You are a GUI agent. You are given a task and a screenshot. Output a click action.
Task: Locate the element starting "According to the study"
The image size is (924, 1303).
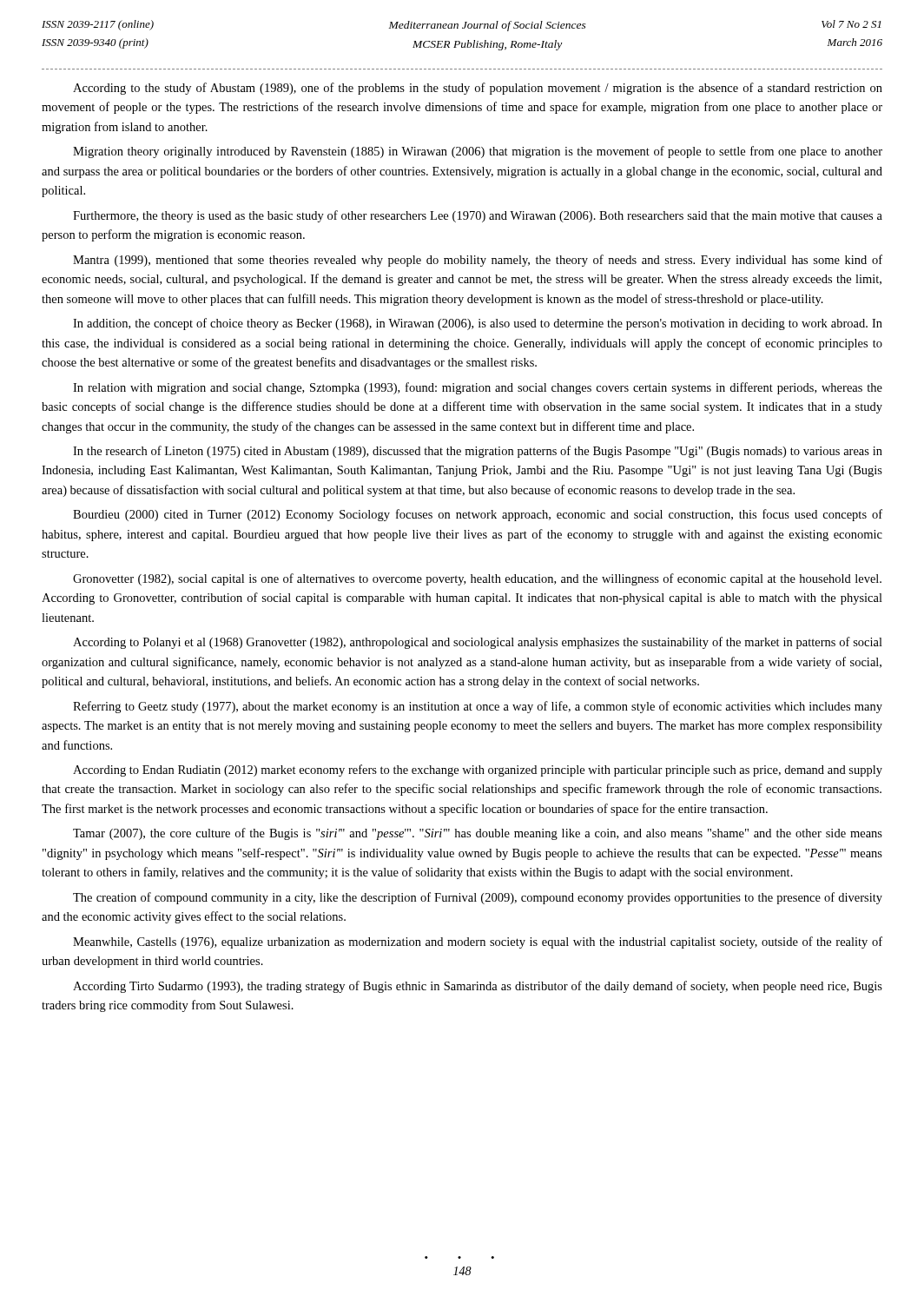(x=462, y=547)
